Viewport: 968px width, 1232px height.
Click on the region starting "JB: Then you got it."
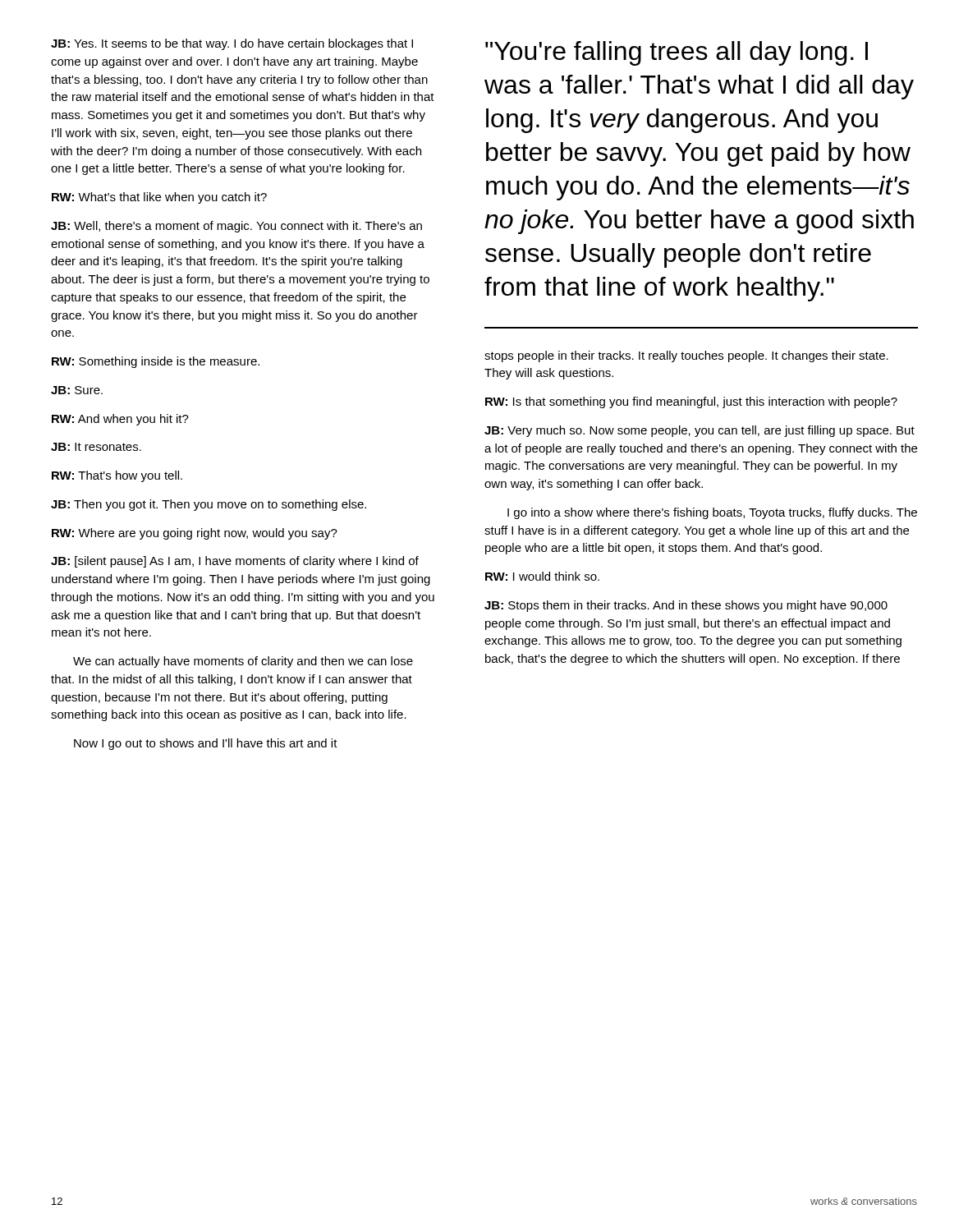243,504
